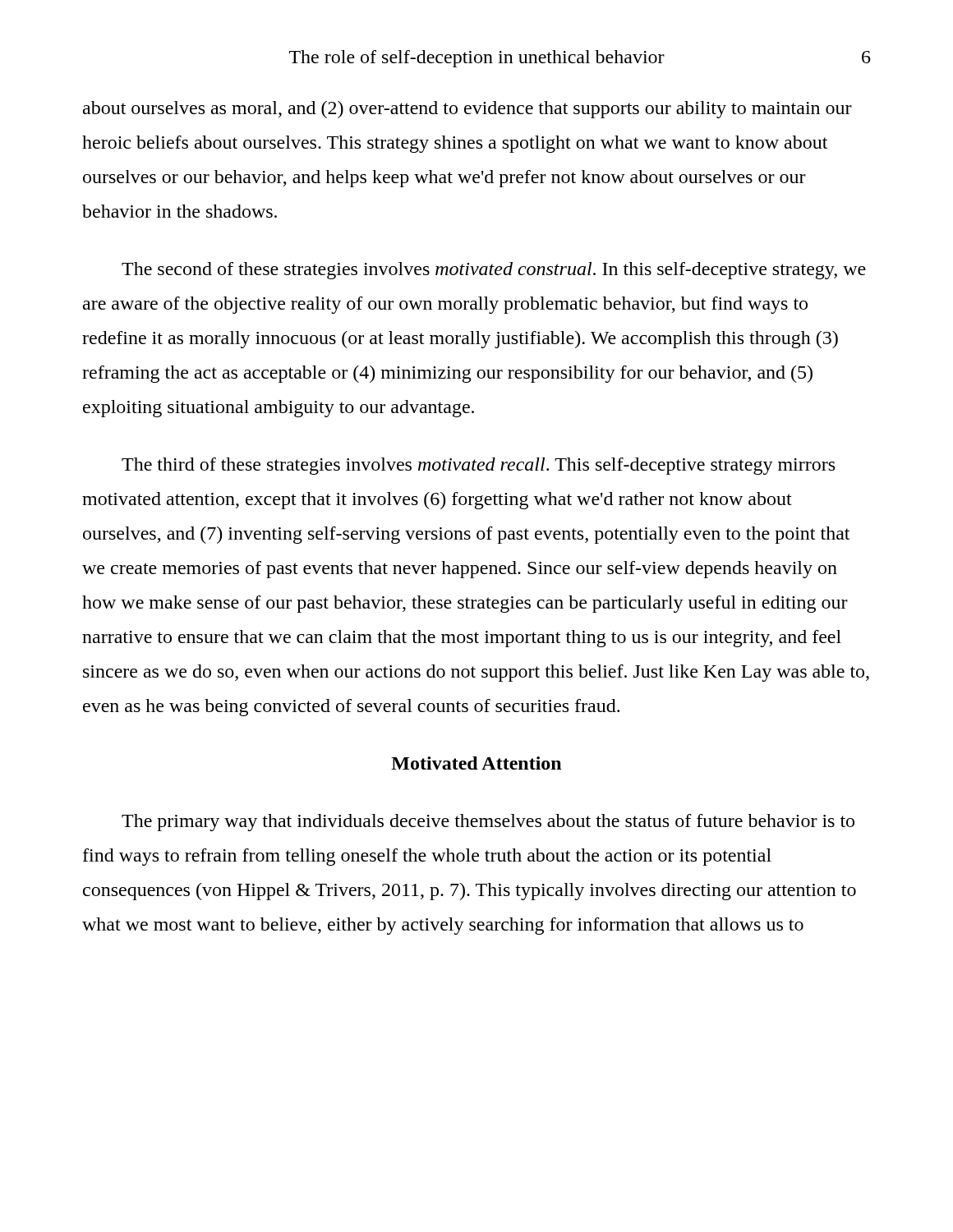
Task: Locate the text block that says "The second of"
Action: coord(476,338)
